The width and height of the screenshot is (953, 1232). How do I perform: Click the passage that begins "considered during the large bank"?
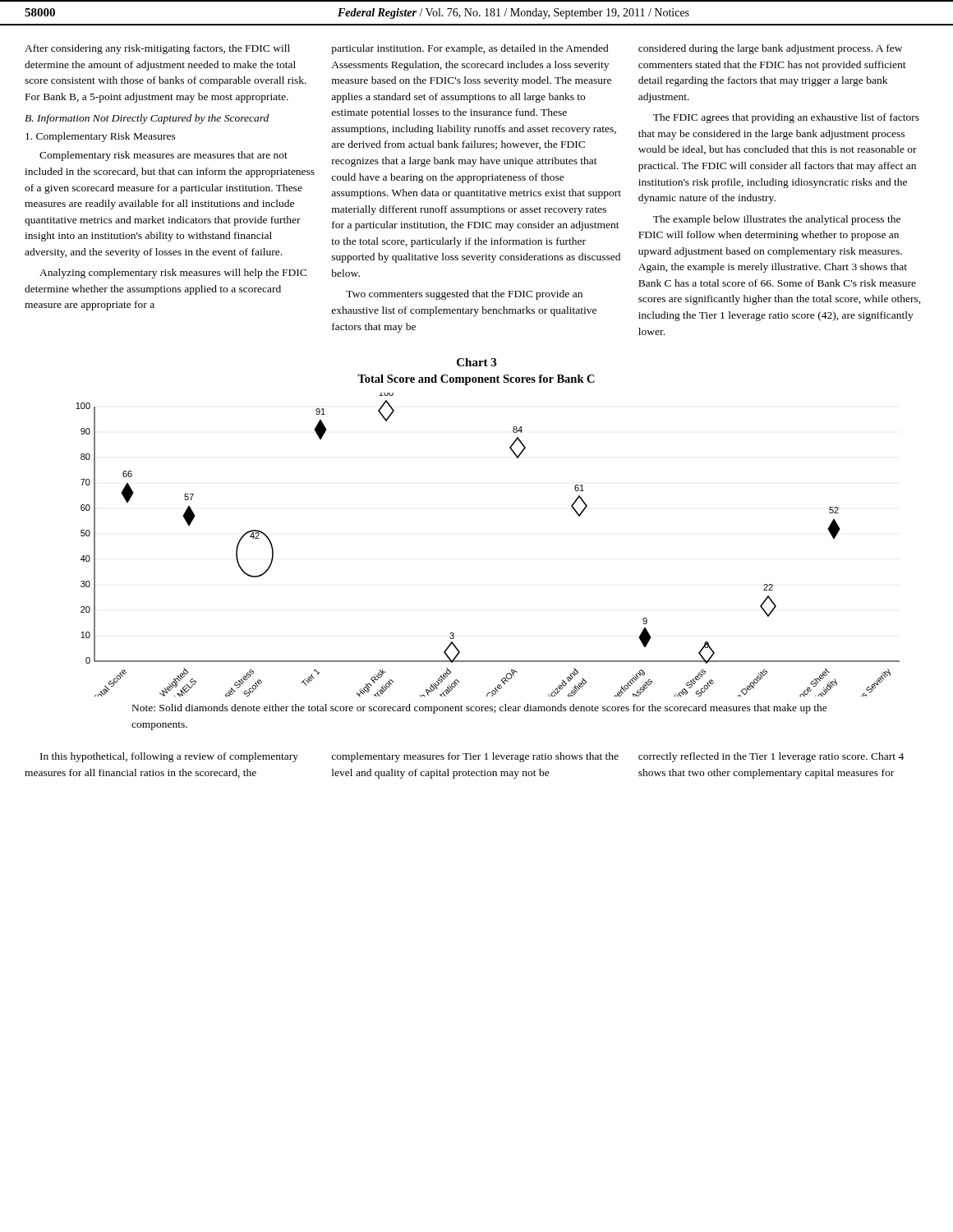coord(783,190)
